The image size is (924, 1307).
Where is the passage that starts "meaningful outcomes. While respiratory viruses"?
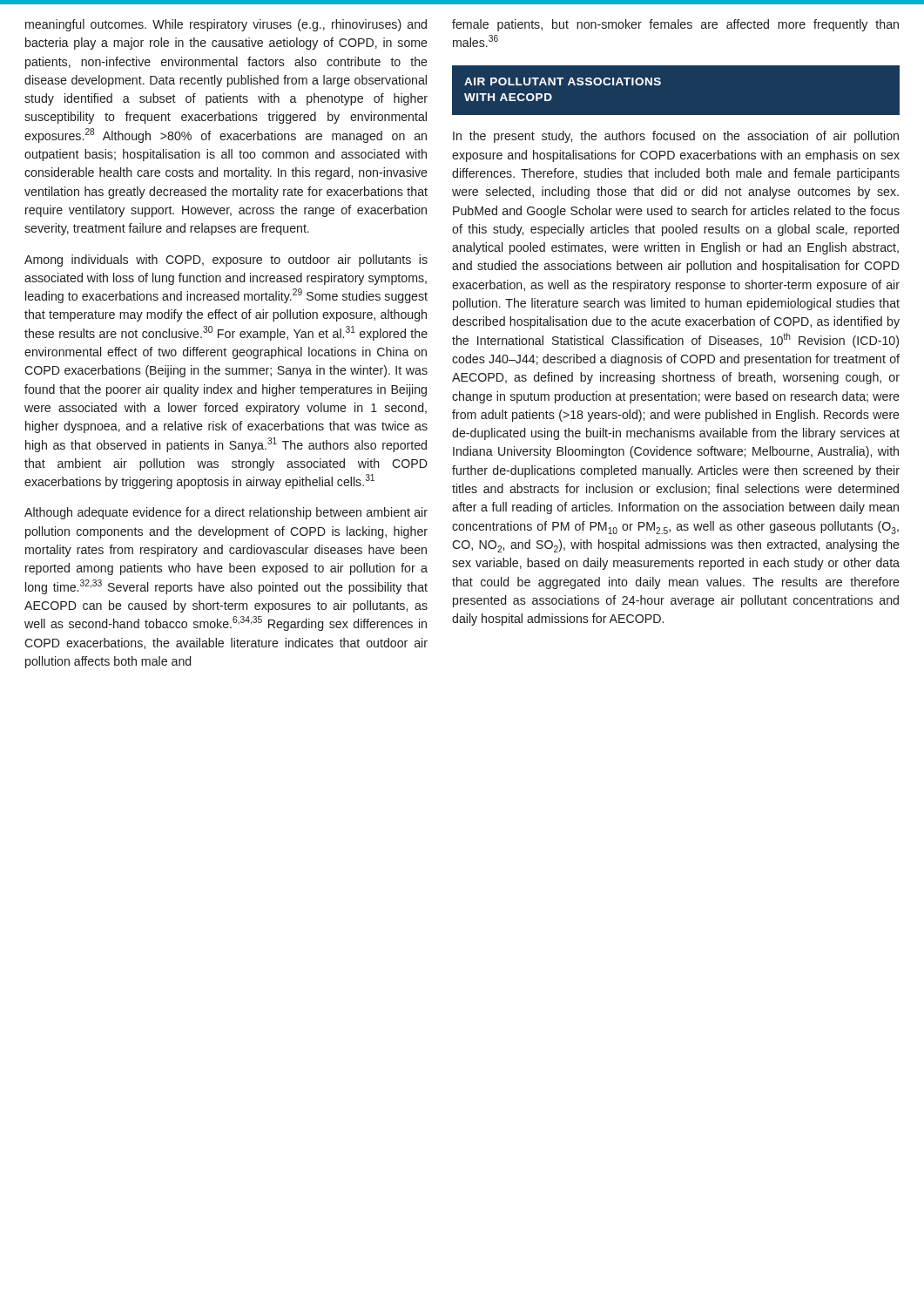(x=226, y=127)
